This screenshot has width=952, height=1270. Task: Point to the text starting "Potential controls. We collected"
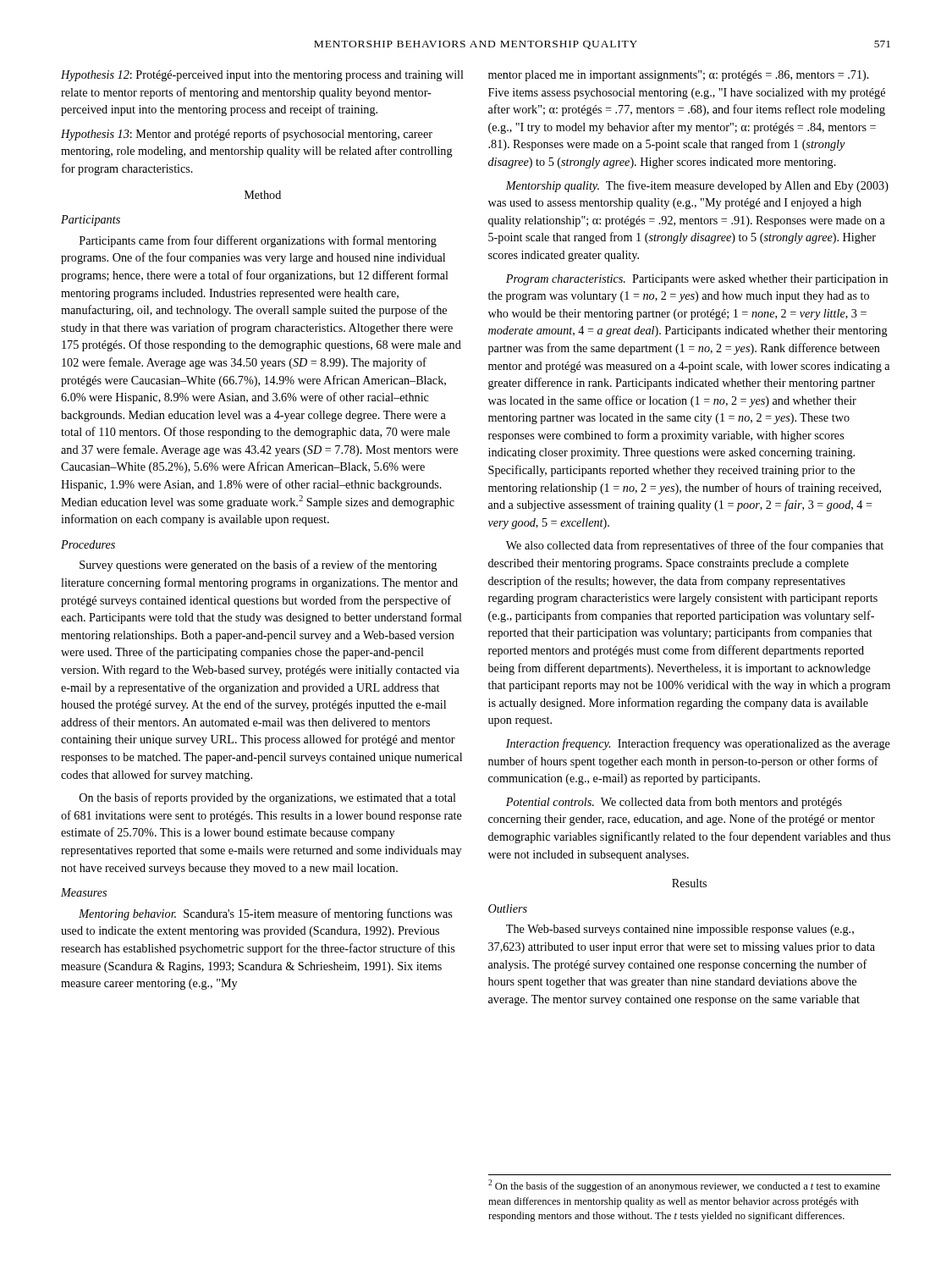pos(689,828)
